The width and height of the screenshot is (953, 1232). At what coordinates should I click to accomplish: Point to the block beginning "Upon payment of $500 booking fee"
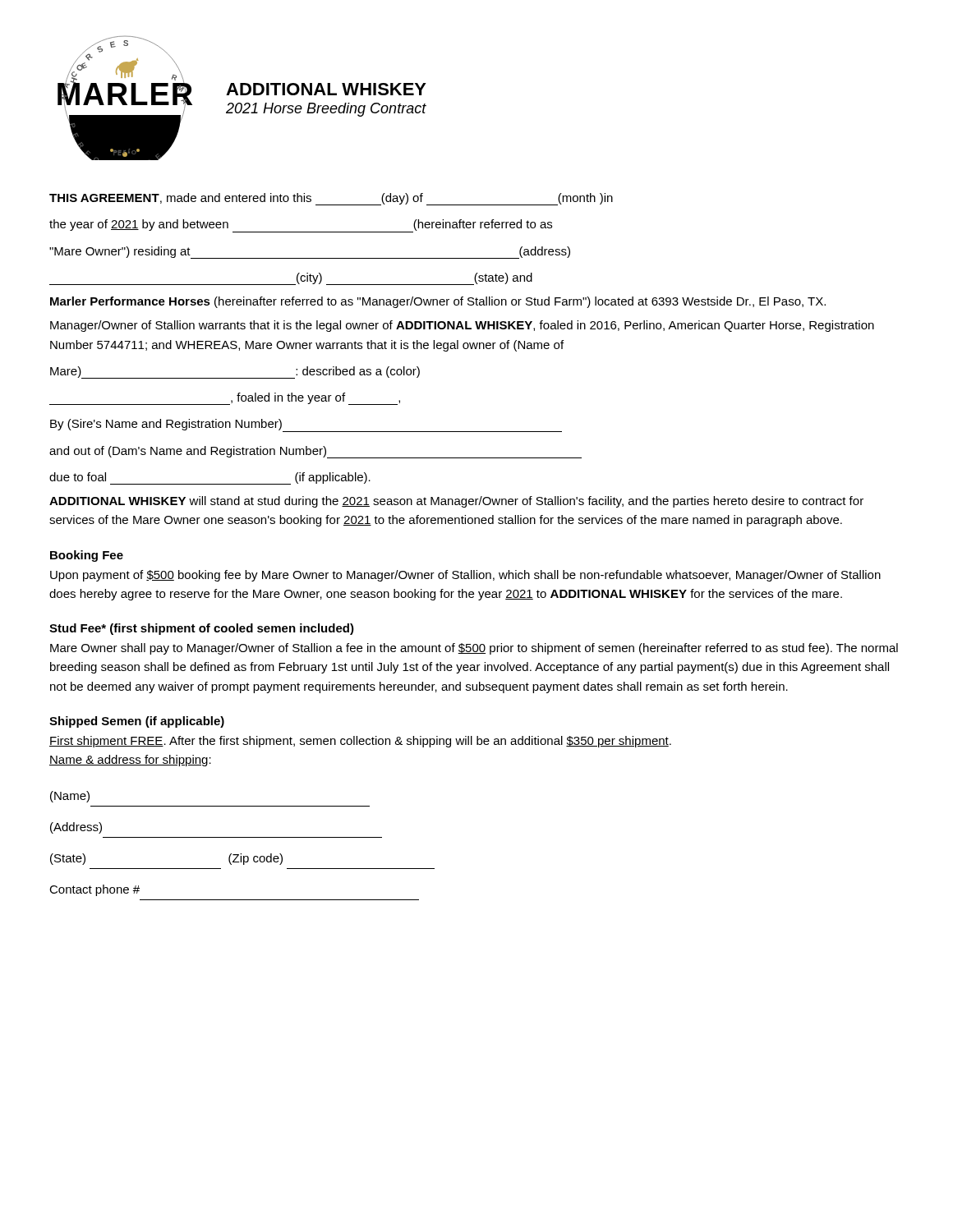(x=465, y=584)
